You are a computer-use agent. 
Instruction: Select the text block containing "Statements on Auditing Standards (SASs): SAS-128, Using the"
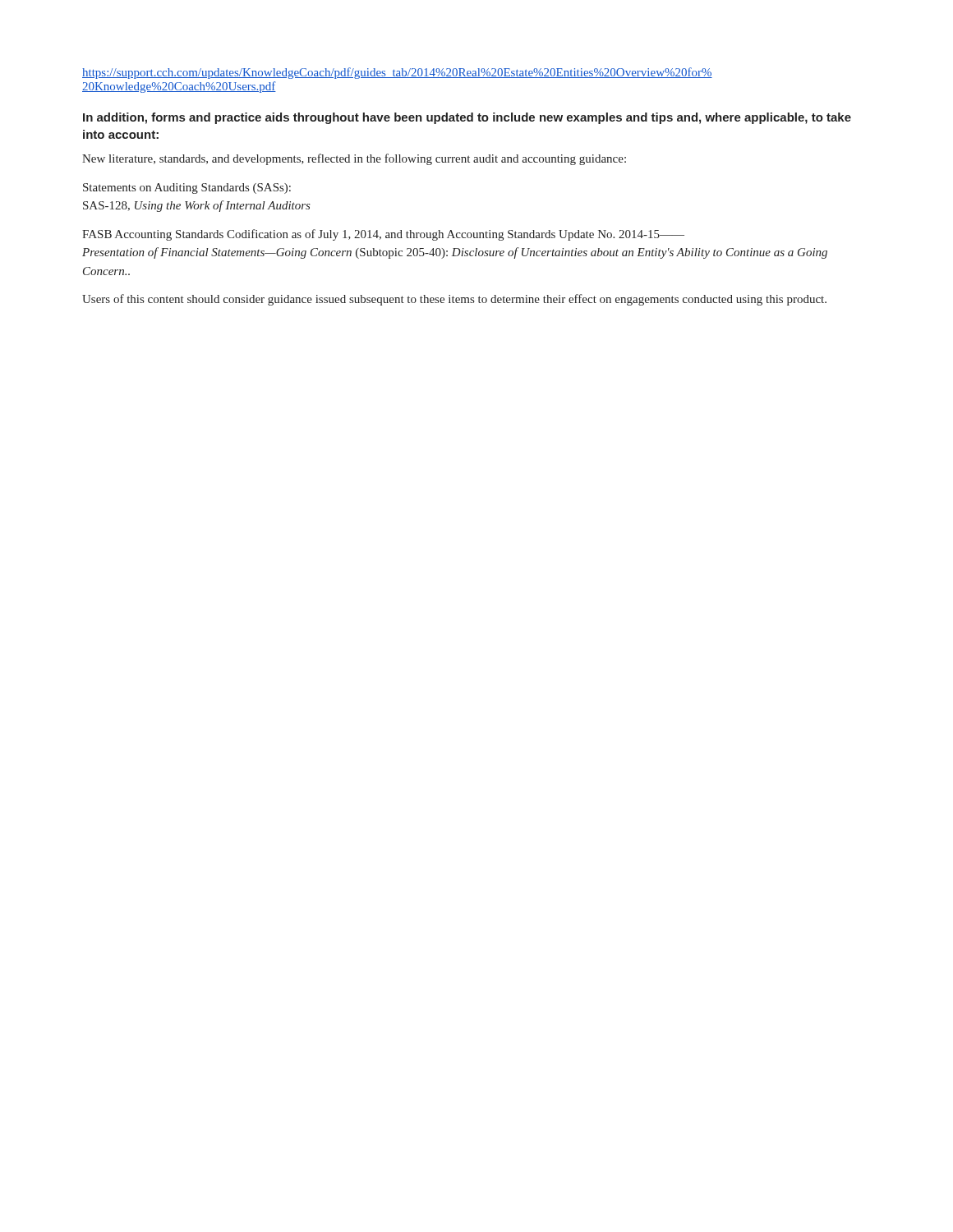coord(196,196)
